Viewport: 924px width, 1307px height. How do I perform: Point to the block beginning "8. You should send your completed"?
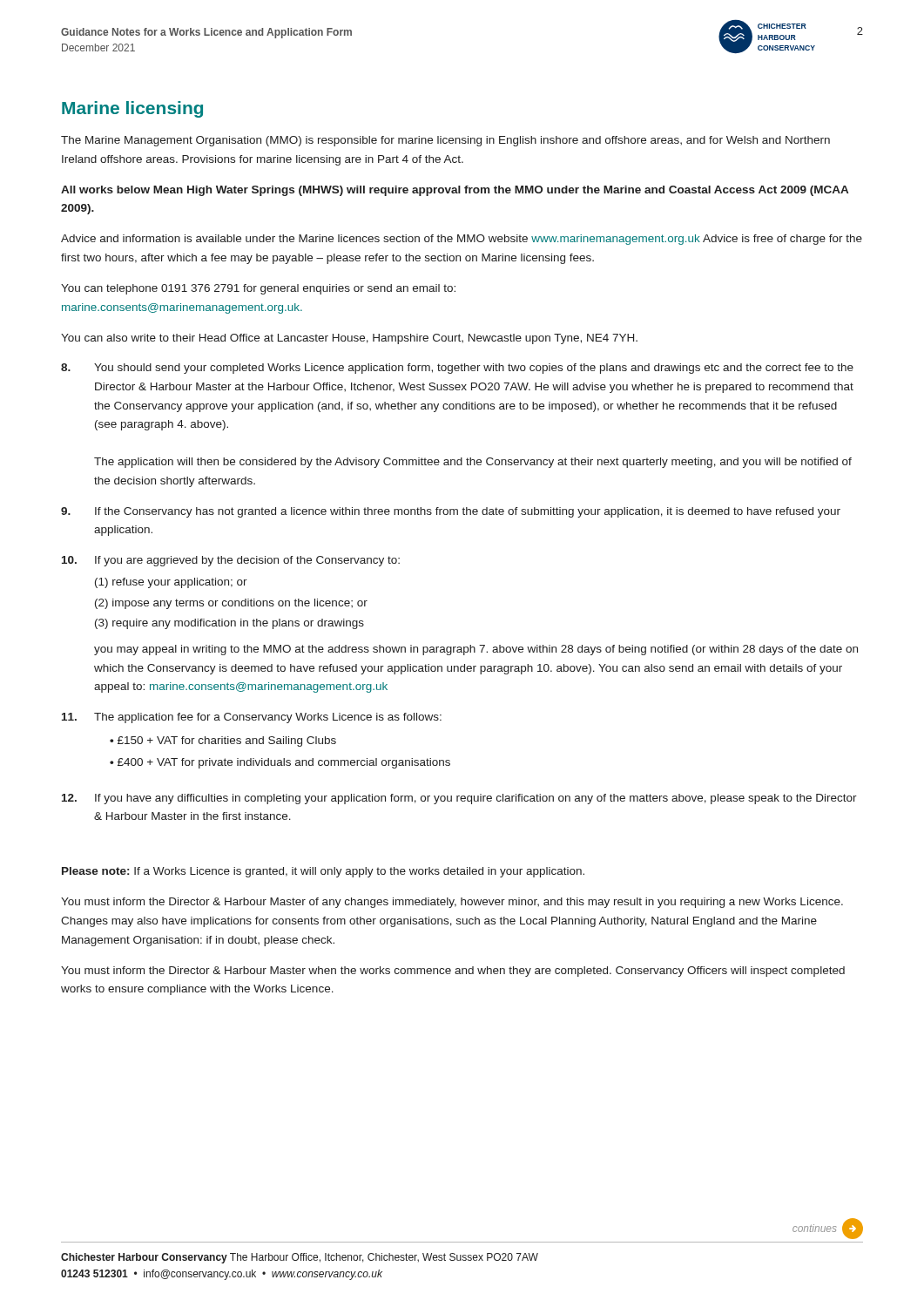tap(457, 369)
